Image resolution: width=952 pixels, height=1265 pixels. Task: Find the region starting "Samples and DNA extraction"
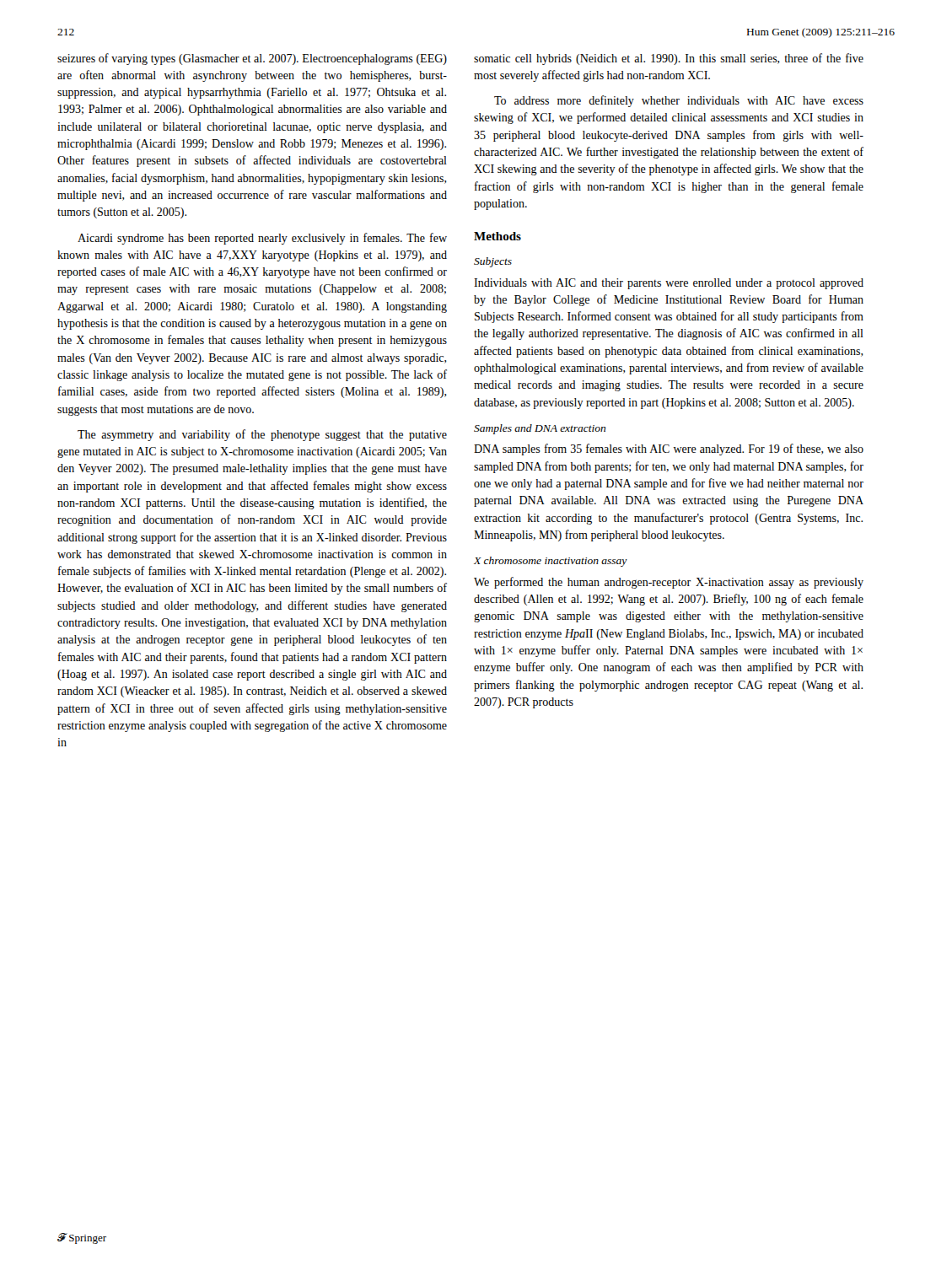tap(540, 428)
